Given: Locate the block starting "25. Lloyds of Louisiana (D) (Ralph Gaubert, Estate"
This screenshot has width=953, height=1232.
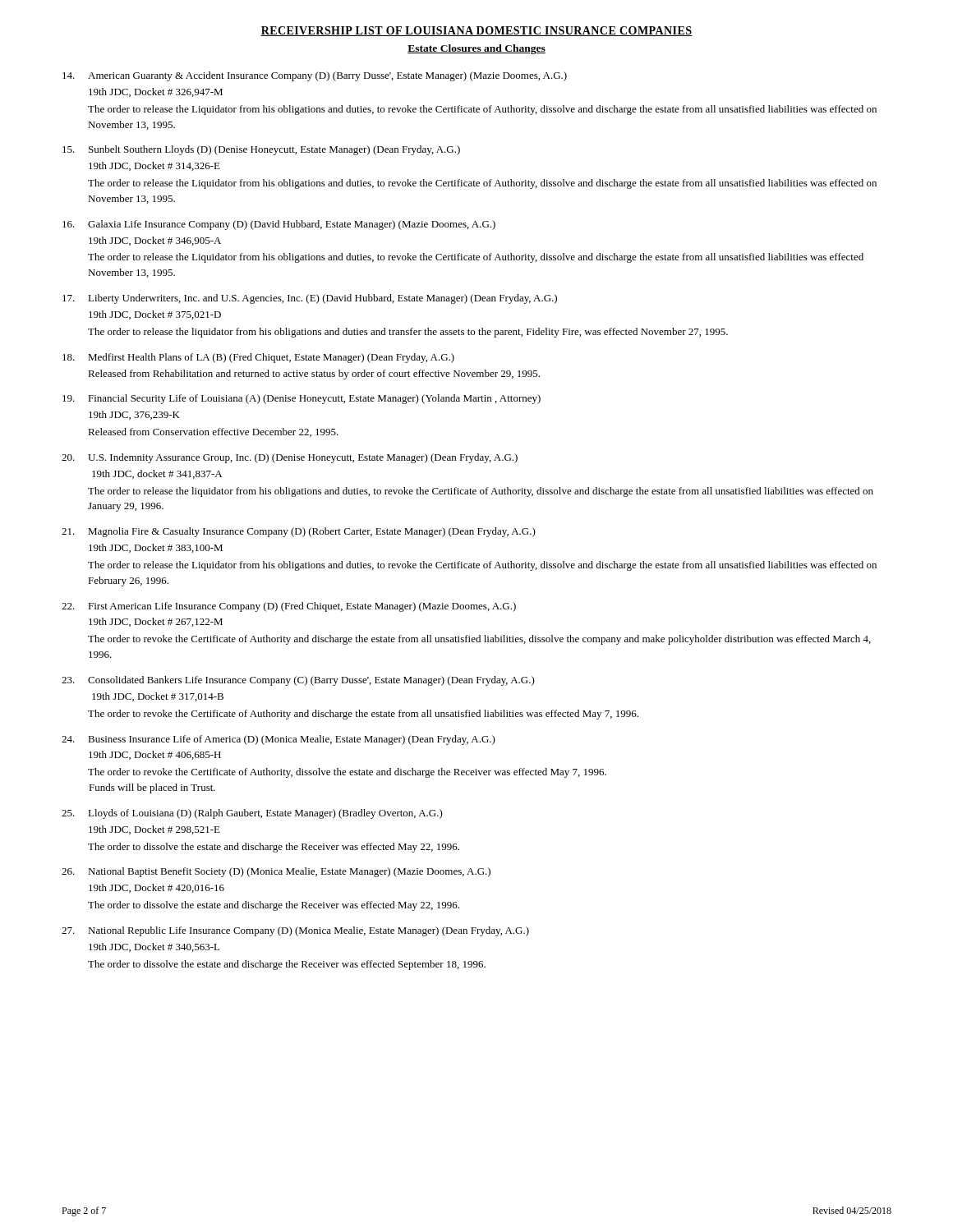Looking at the screenshot, I should (x=252, y=814).
